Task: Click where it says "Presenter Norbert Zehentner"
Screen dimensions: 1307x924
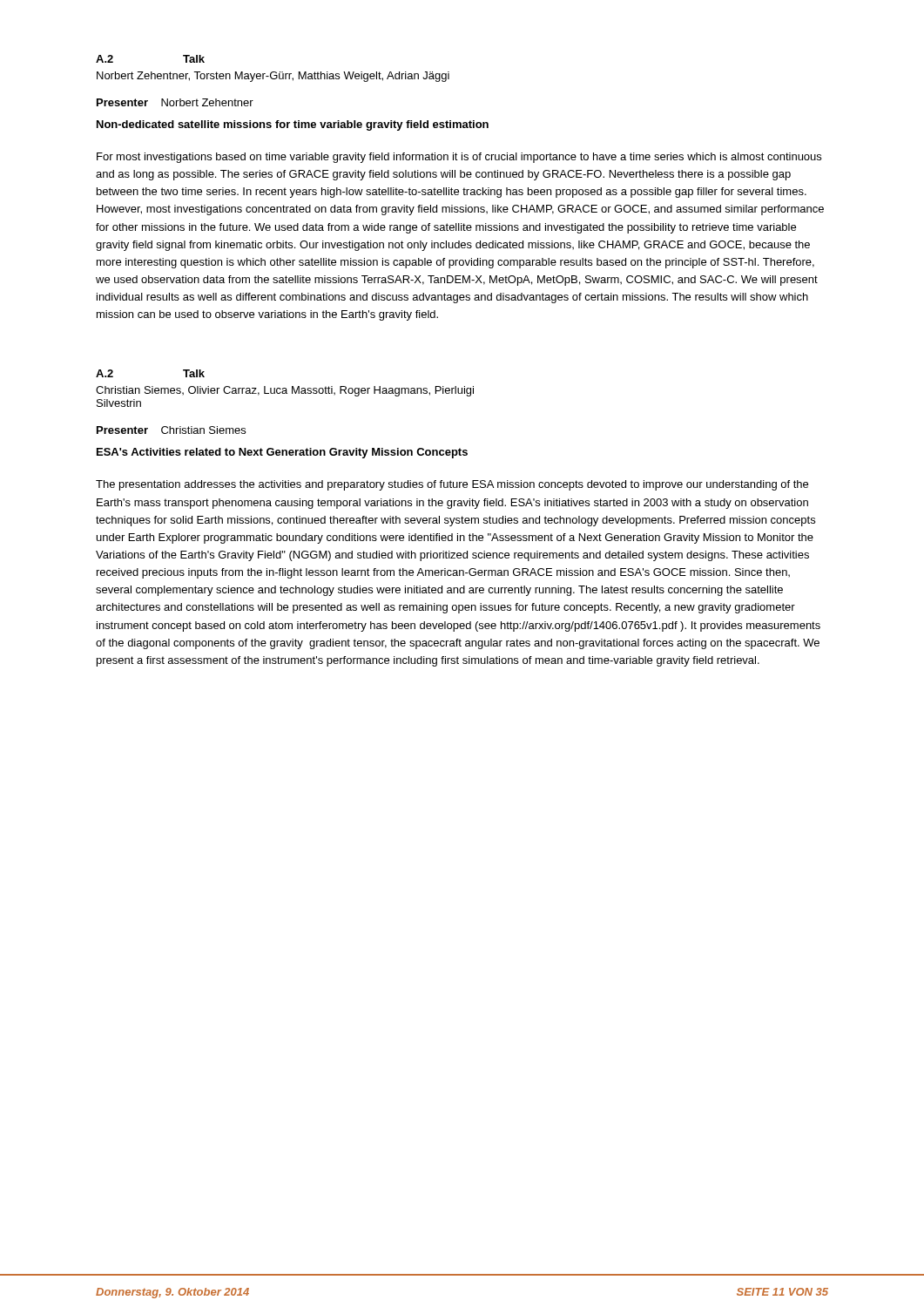Action: [174, 102]
